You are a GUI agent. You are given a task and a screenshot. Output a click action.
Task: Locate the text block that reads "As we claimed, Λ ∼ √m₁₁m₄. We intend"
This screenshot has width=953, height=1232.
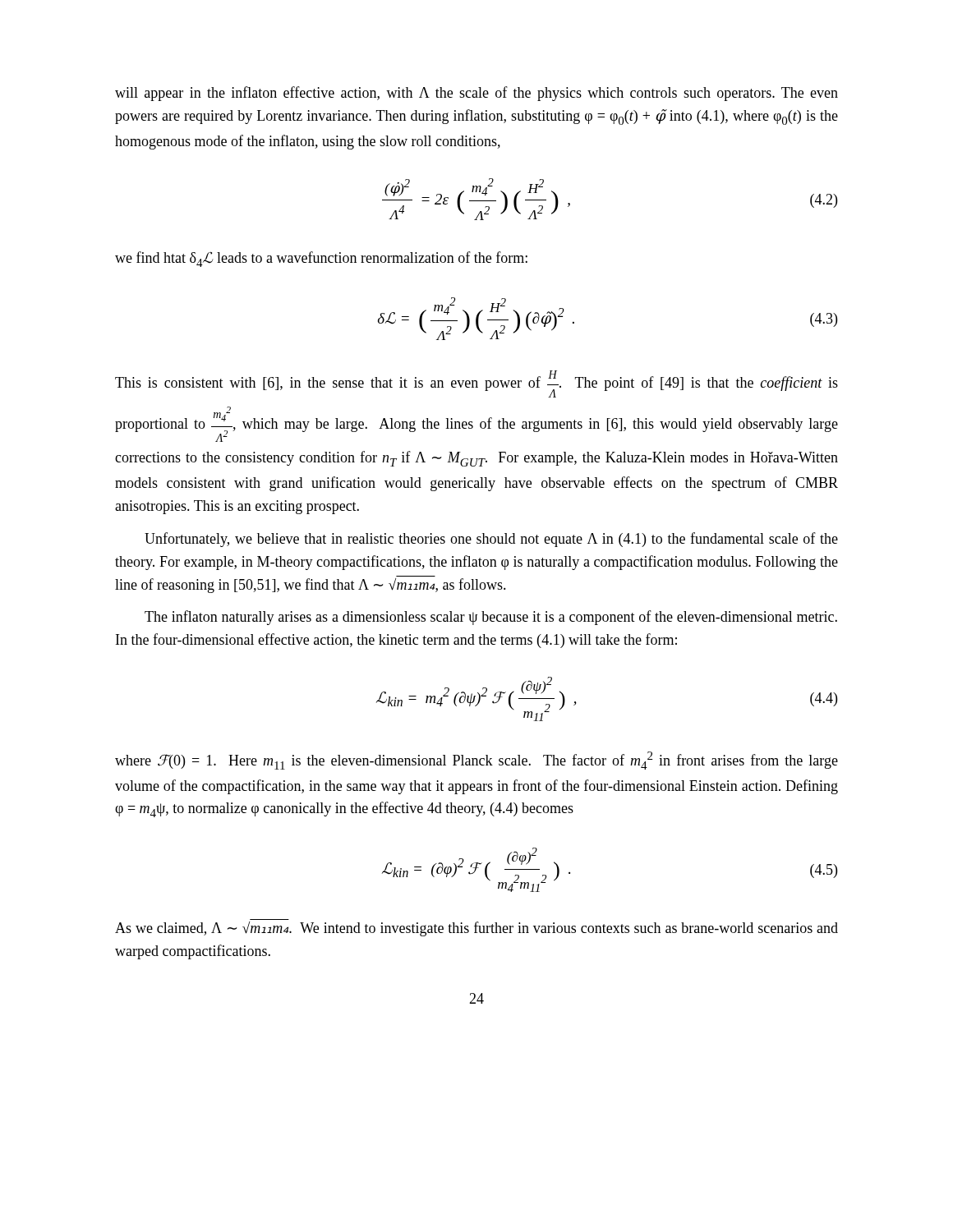(476, 939)
